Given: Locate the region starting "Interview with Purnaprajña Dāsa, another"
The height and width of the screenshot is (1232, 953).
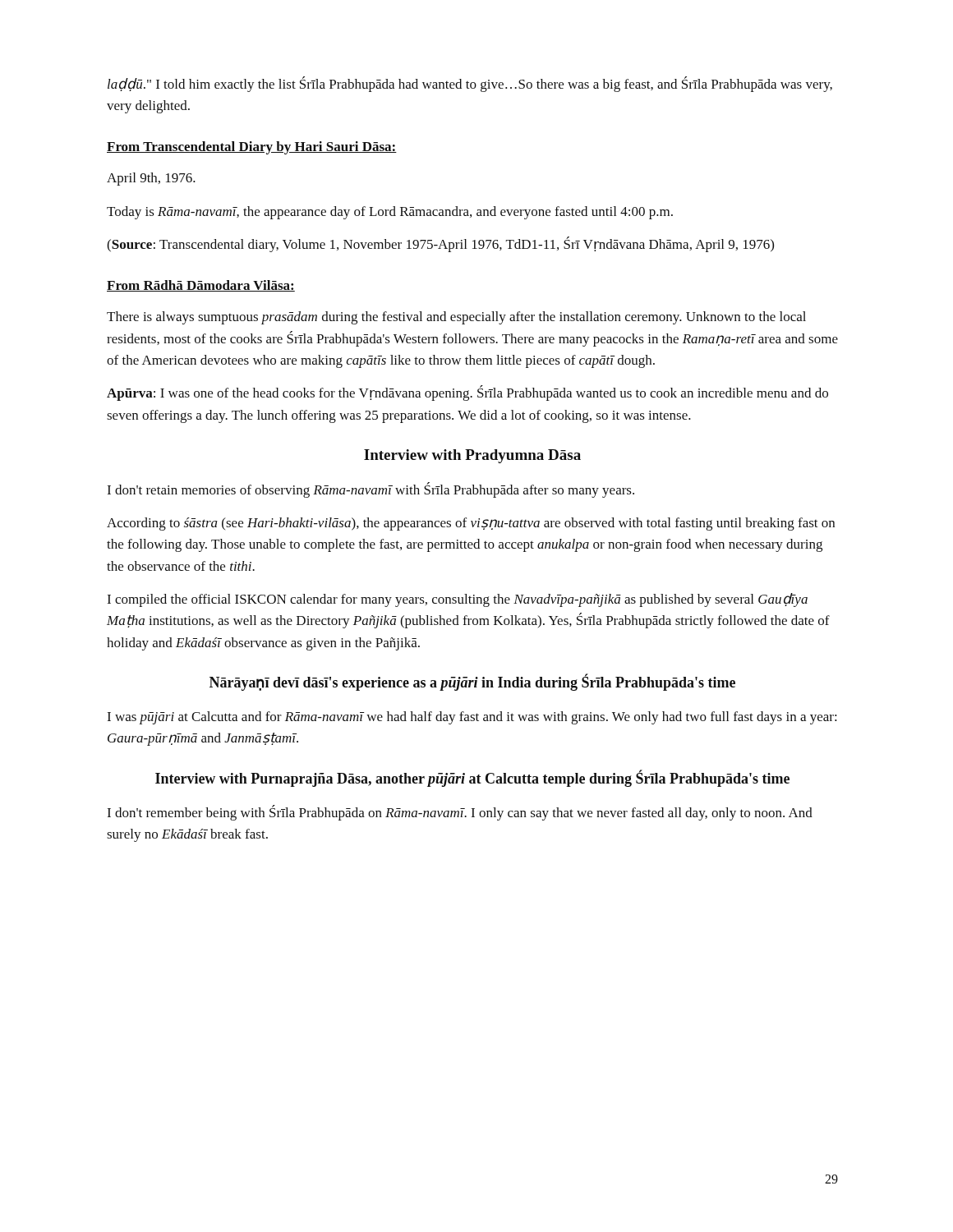Looking at the screenshot, I should (x=472, y=778).
